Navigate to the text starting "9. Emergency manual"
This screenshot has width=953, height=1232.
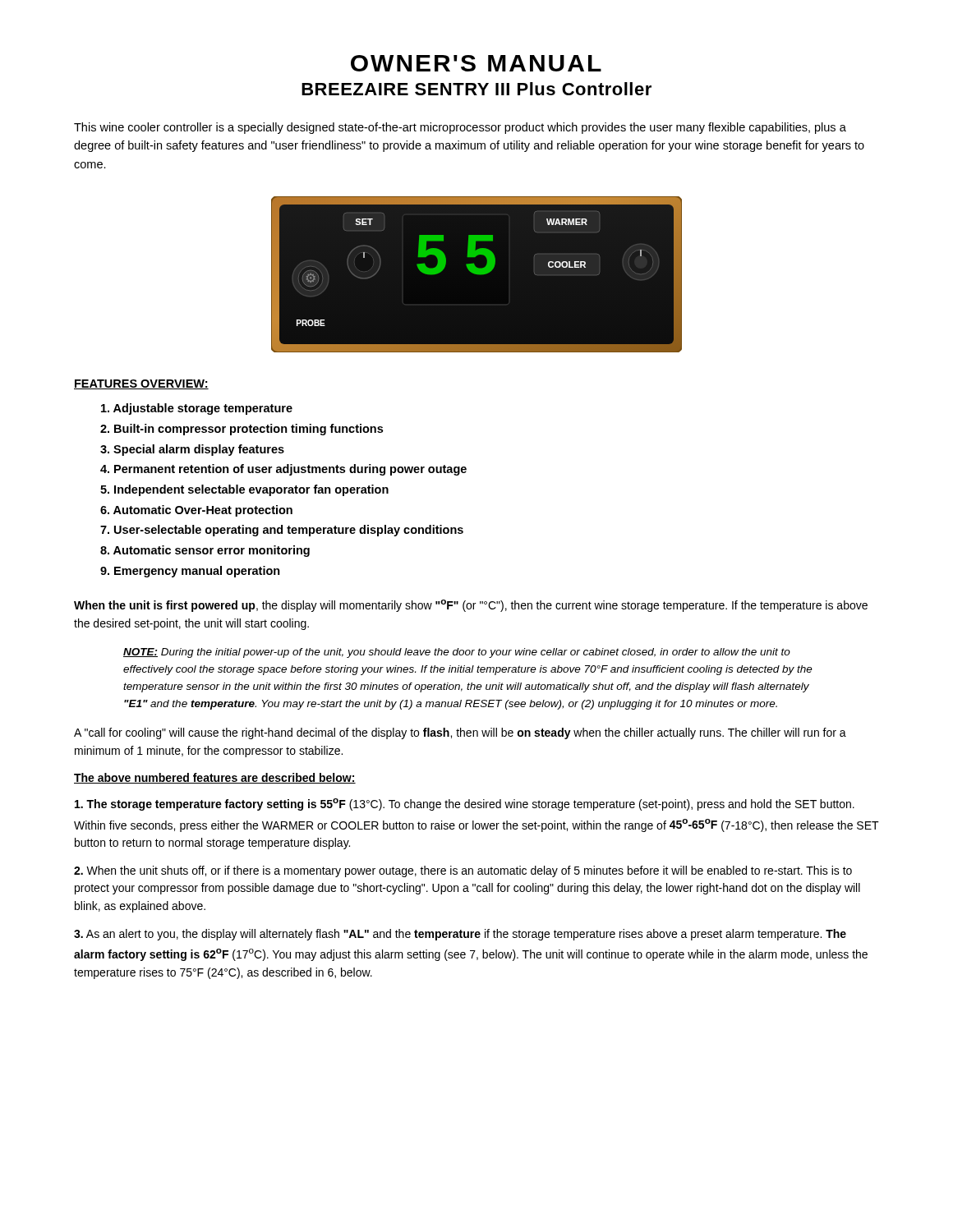tap(190, 570)
